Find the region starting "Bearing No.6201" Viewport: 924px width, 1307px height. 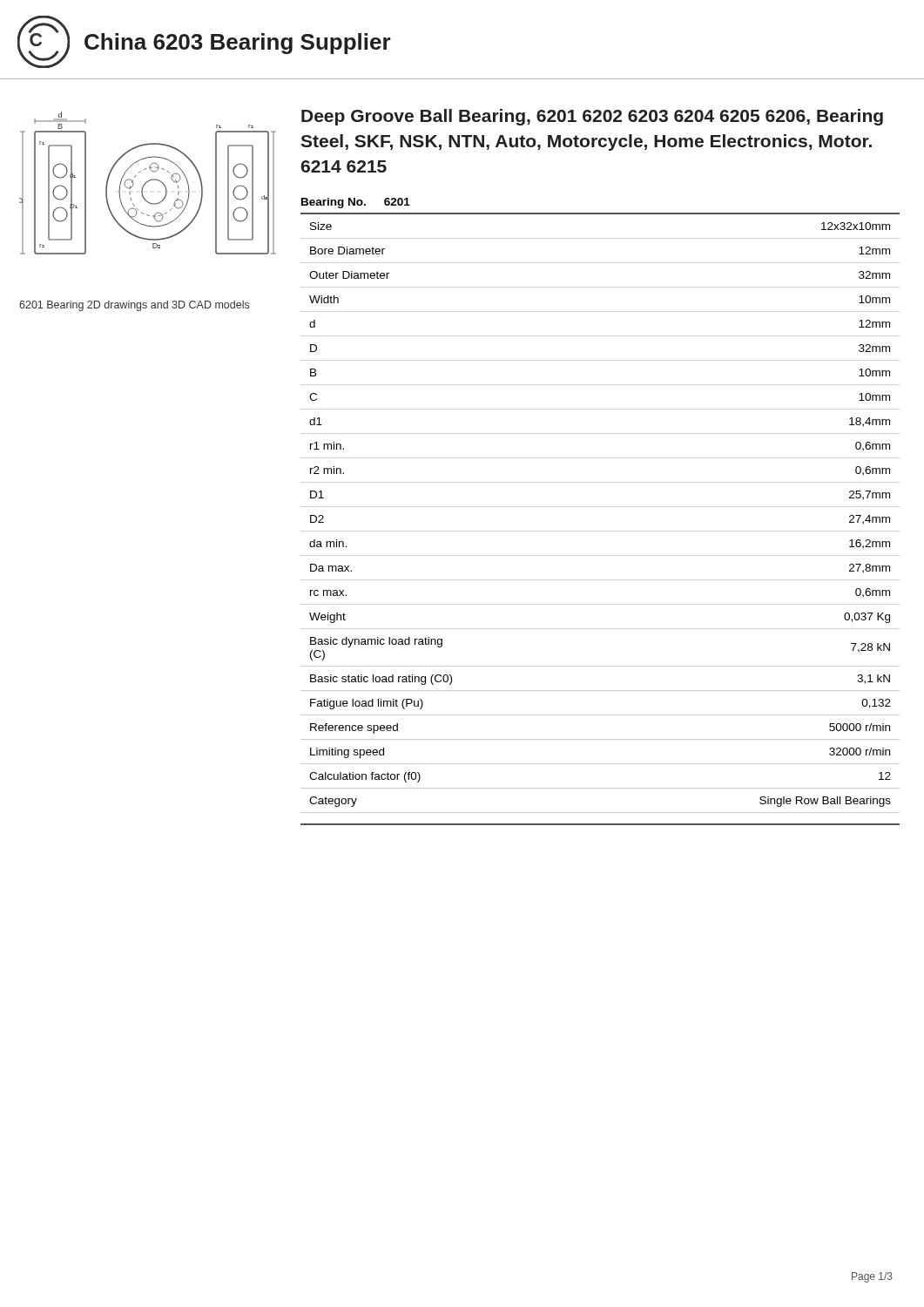coord(355,202)
